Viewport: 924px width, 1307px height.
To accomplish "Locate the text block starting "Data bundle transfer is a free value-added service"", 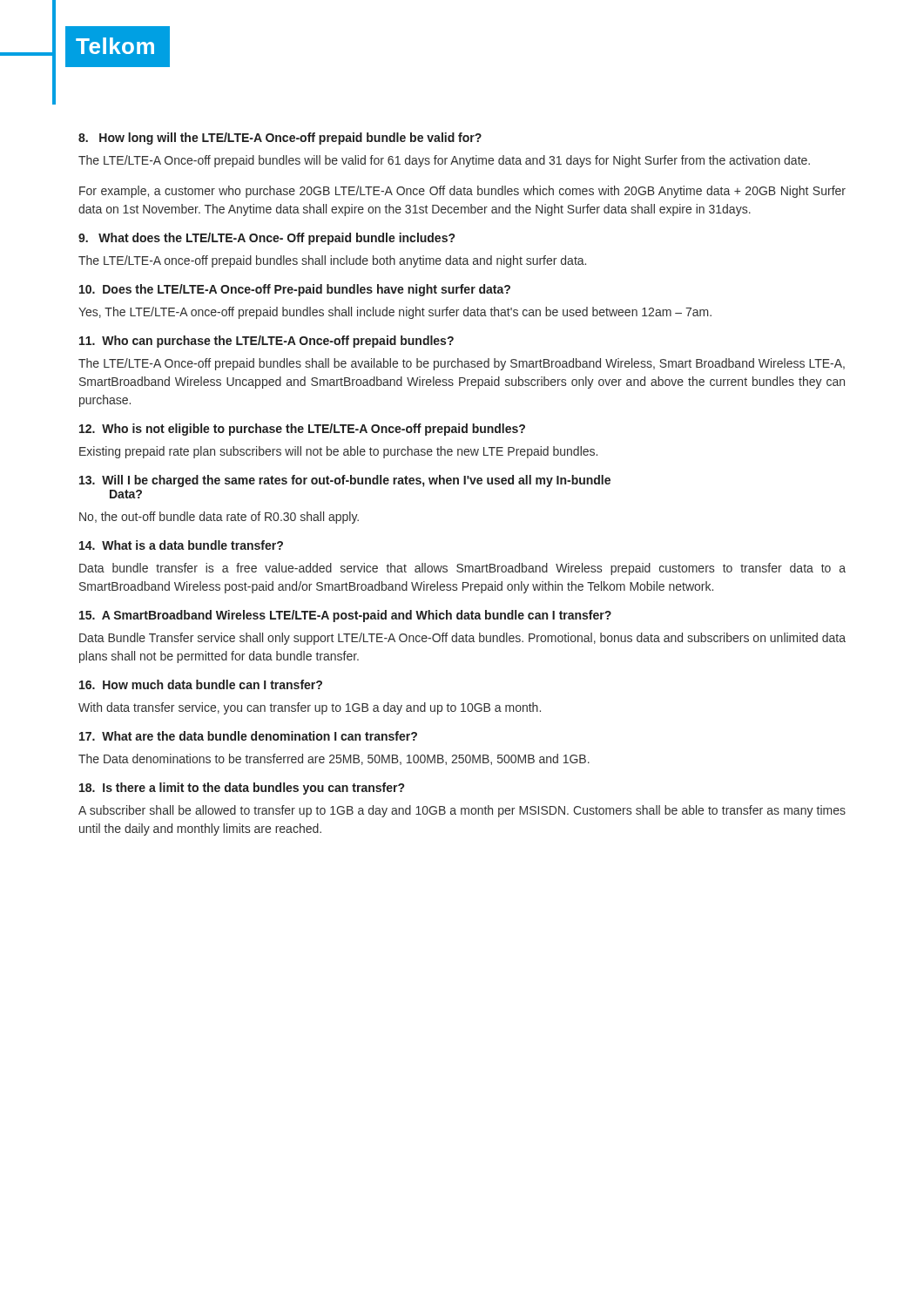I will point(462,577).
